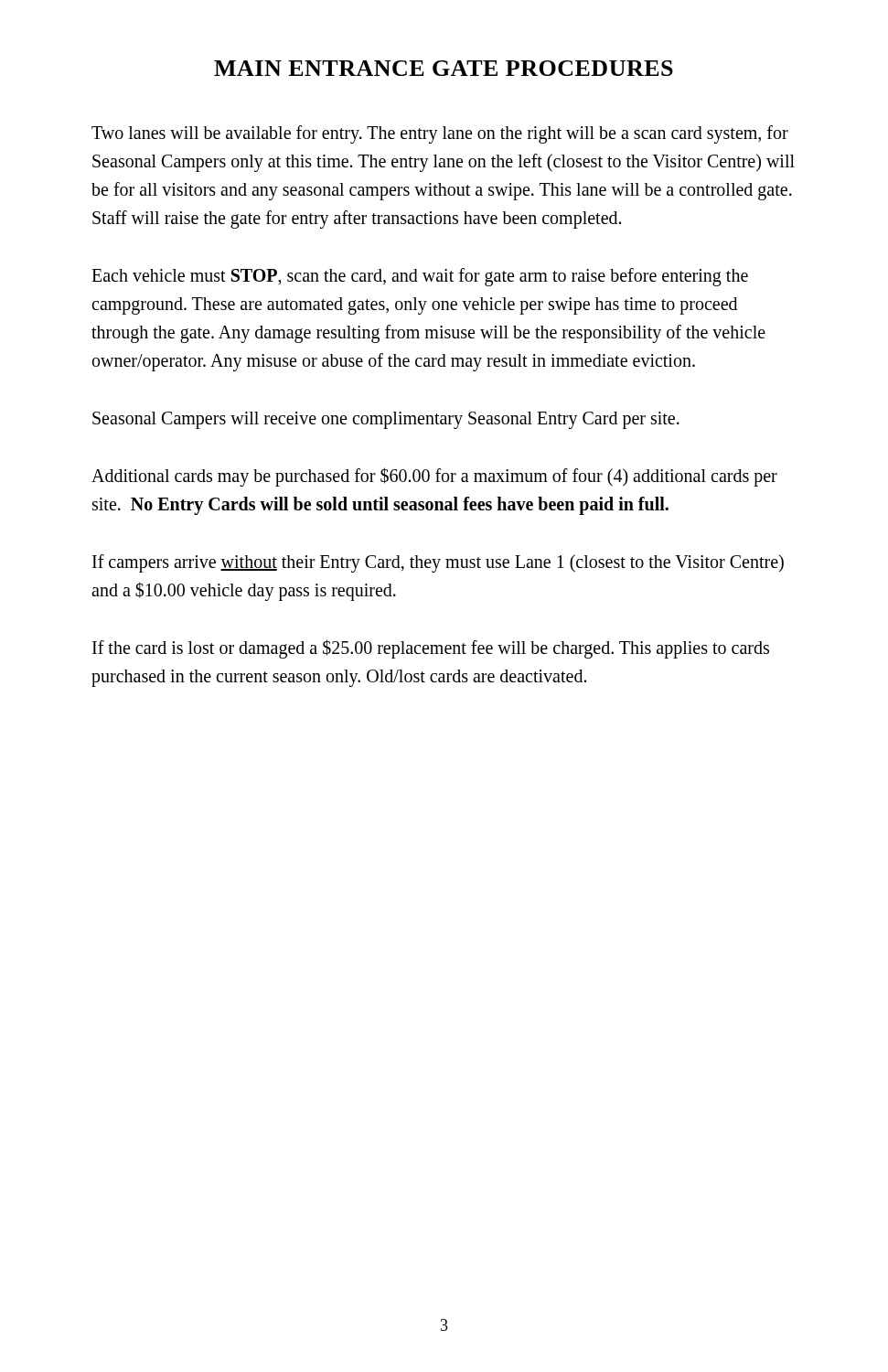
Task: Locate the text block containing "Each vehicle must"
Action: coord(429,318)
